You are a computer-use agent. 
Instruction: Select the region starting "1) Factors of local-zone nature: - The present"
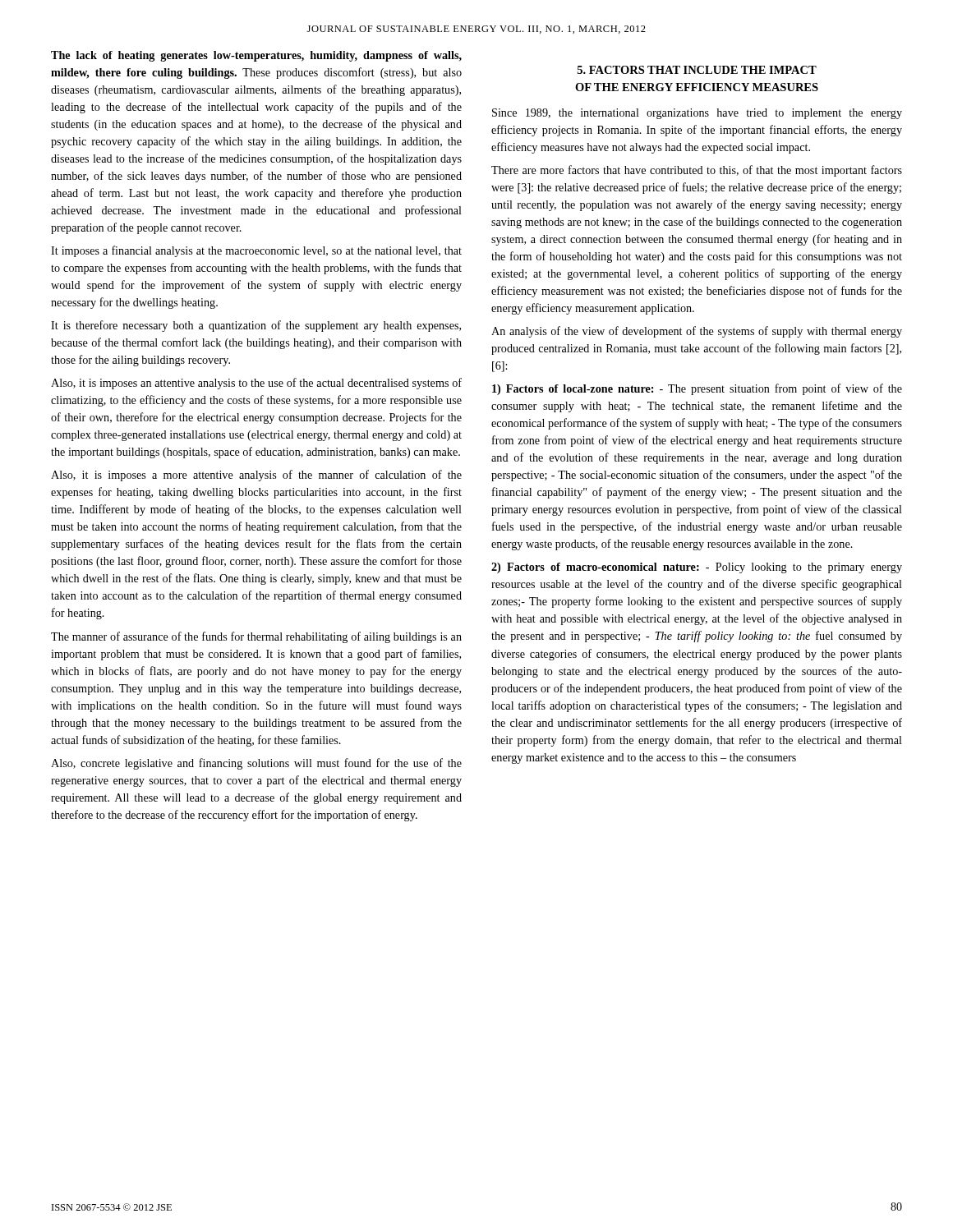[697, 466]
